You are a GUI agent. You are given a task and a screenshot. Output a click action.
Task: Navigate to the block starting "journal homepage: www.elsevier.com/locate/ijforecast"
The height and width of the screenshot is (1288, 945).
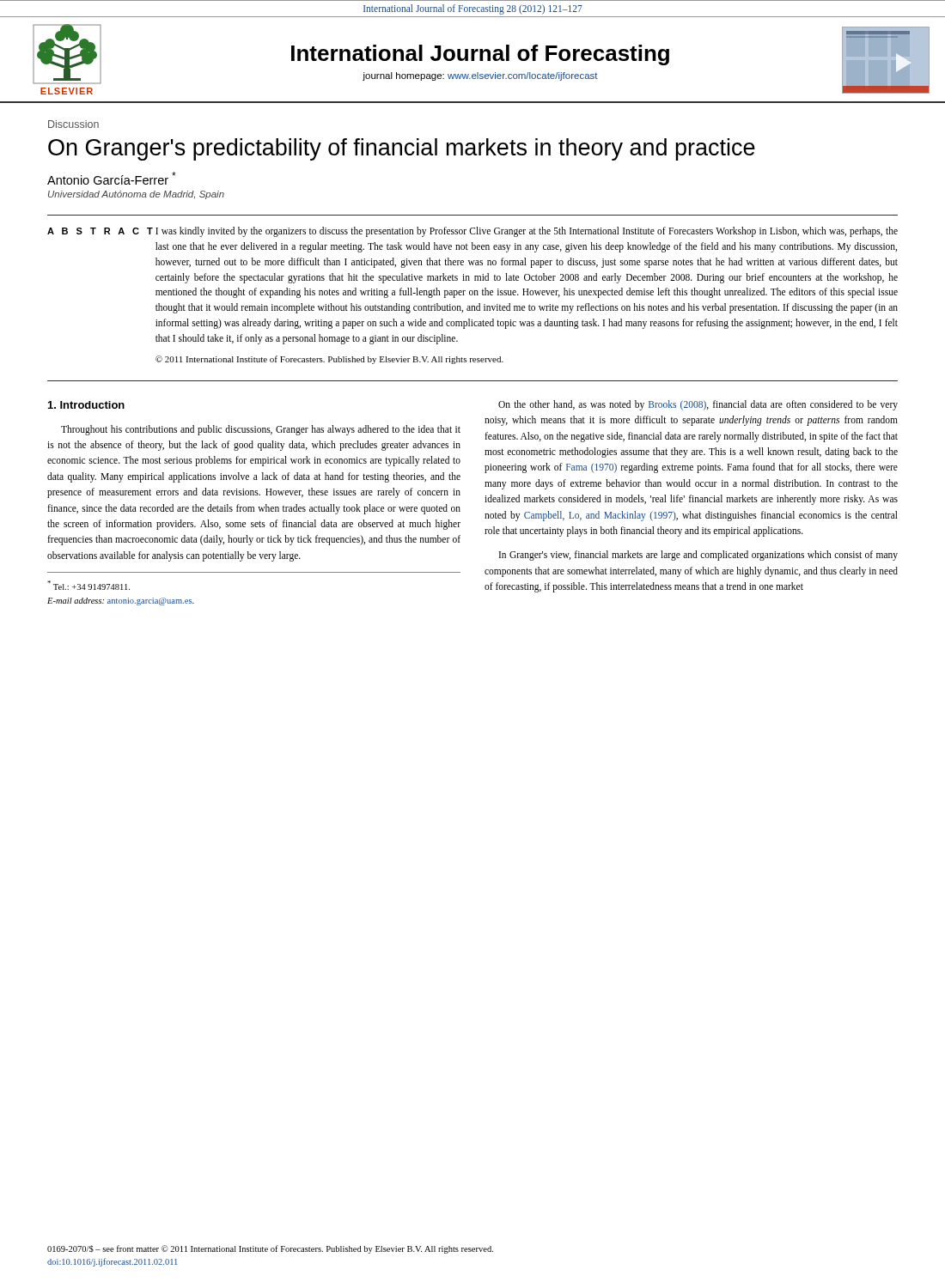(480, 75)
